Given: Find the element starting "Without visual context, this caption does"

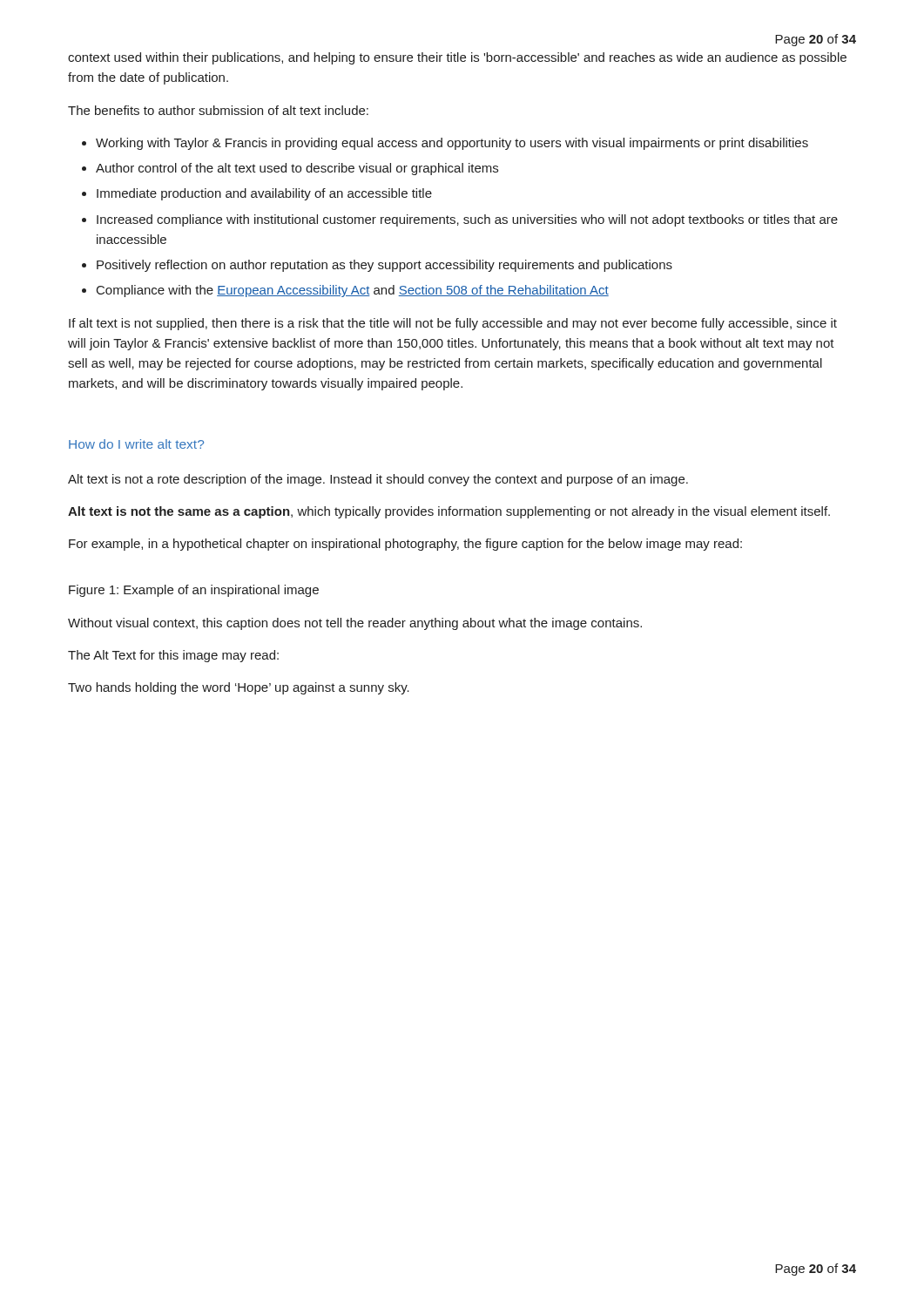Looking at the screenshot, I should (x=462, y=622).
